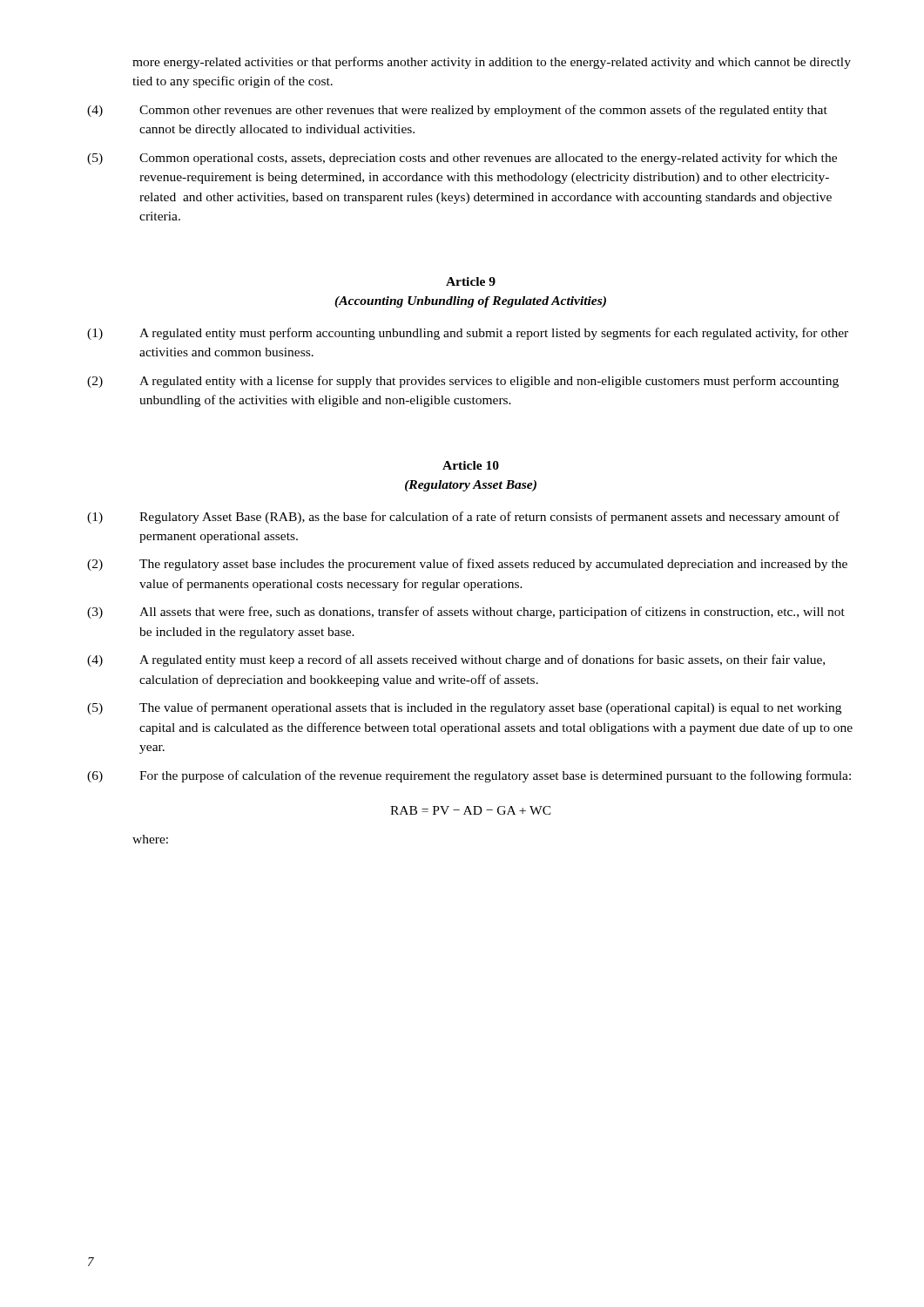Find the section header with the text "Article 10 (Regulatory Asset Base)"
The image size is (924, 1307).
click(x=471, y=475)
